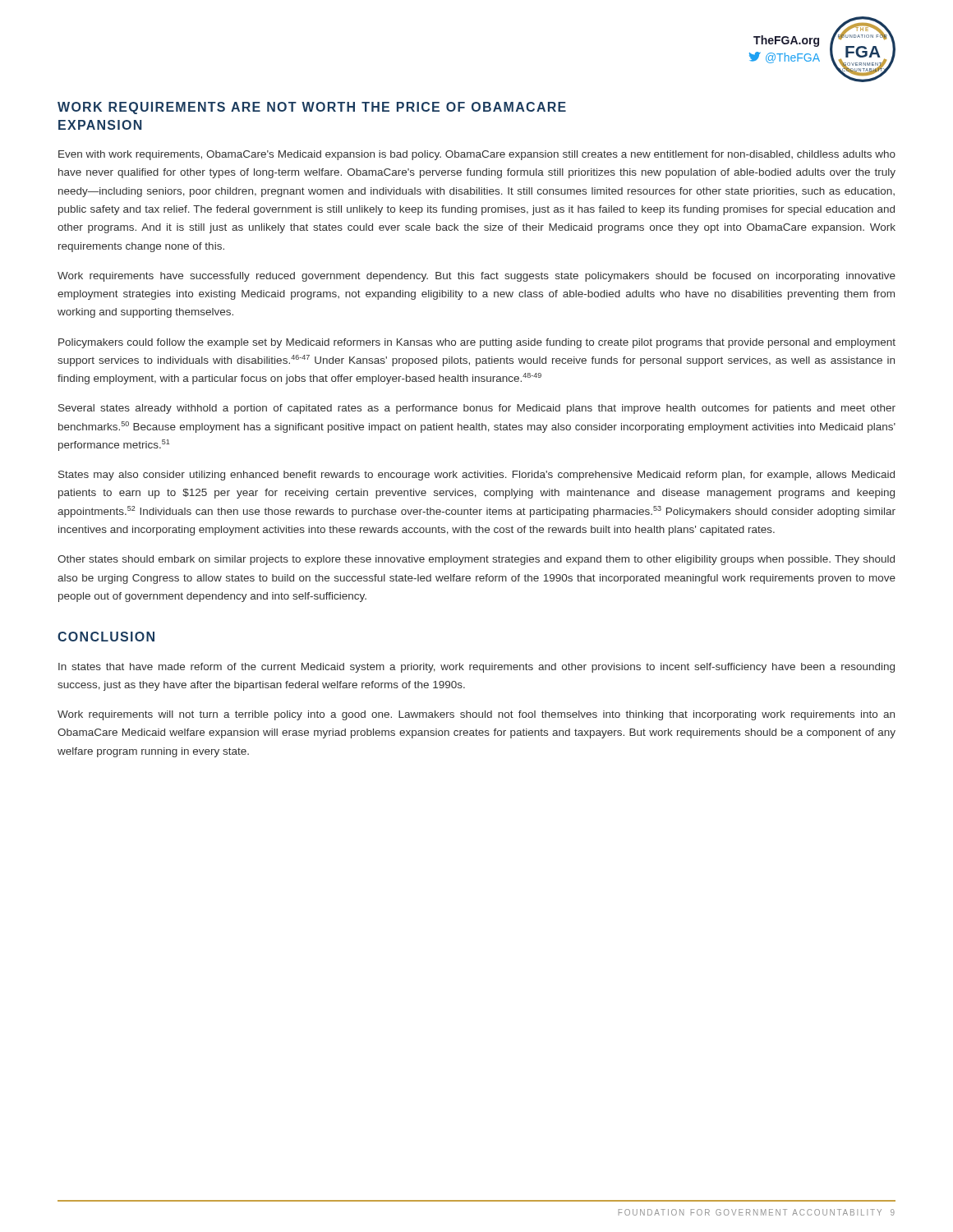Viewport: 953px width, 1232px height.
Task: Select the element starting "WORK REQUIREMENTS ARE NOT WORTH THE PRICE"
Action: (x=312, y=116)
